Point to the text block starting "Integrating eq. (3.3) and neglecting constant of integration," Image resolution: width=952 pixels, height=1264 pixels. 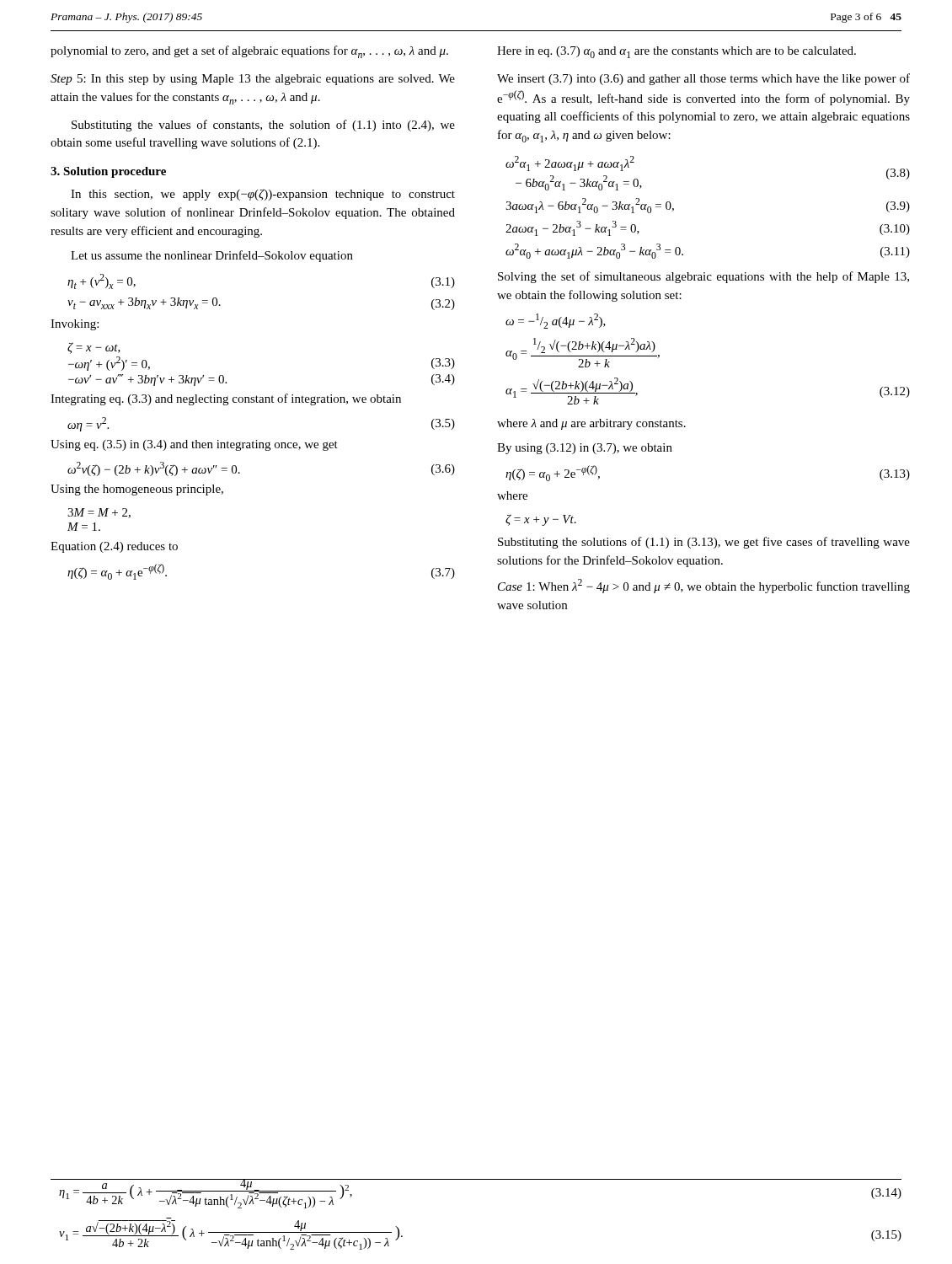tap(253, 399)
